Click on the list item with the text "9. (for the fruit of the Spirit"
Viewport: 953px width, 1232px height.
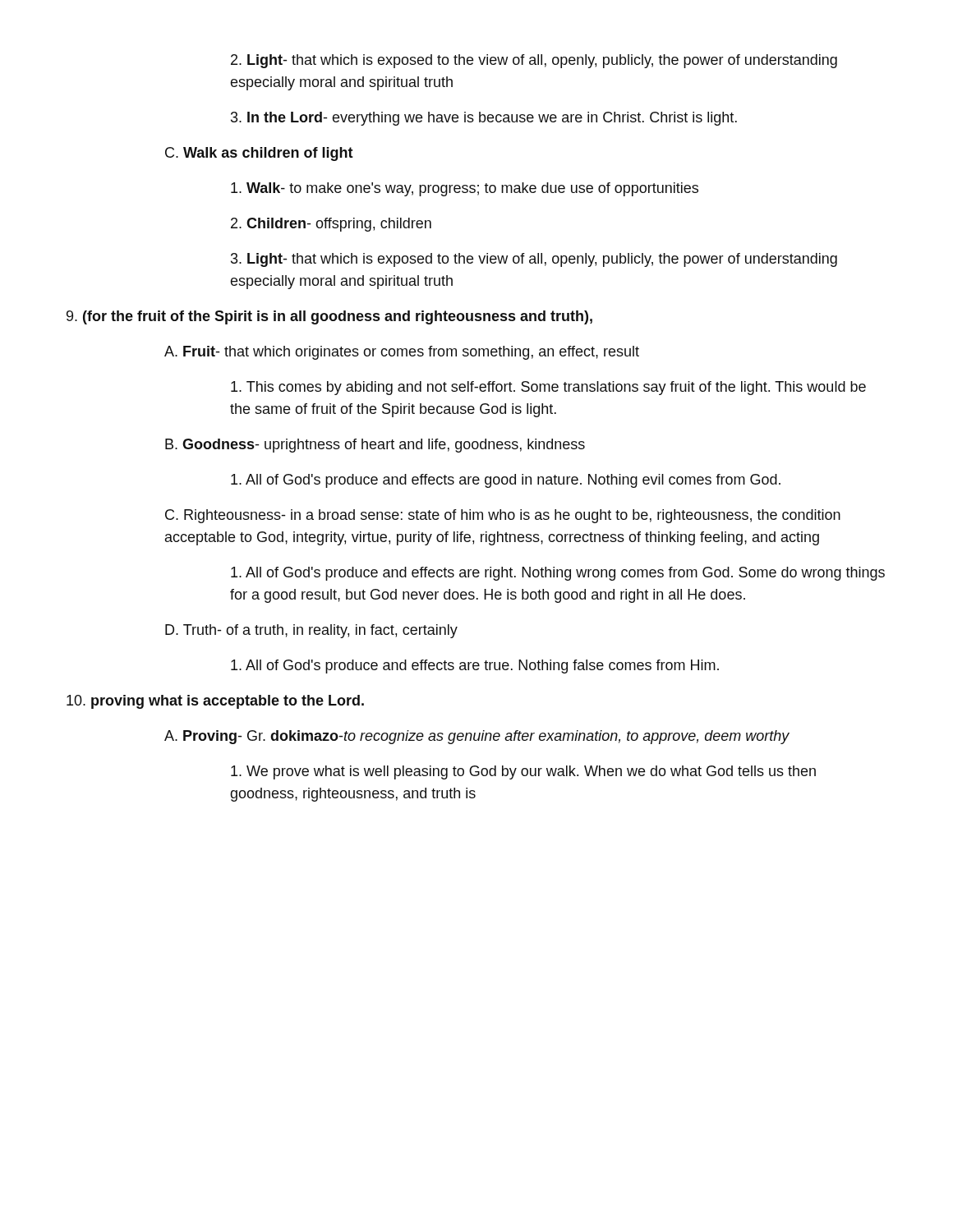[x=329, y=316]
